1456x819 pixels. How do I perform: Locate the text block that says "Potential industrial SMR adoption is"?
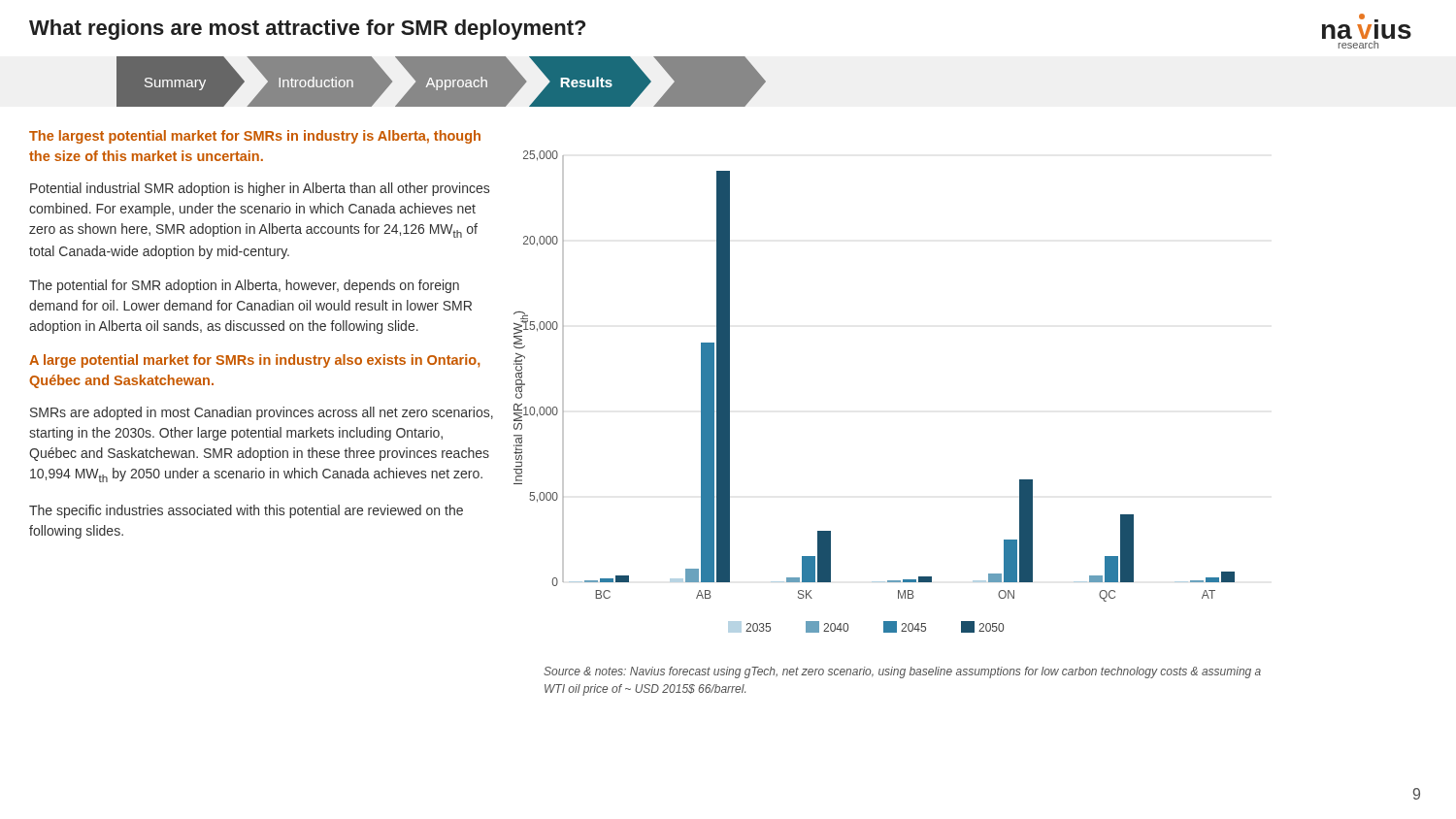click(x=260, y=220)
